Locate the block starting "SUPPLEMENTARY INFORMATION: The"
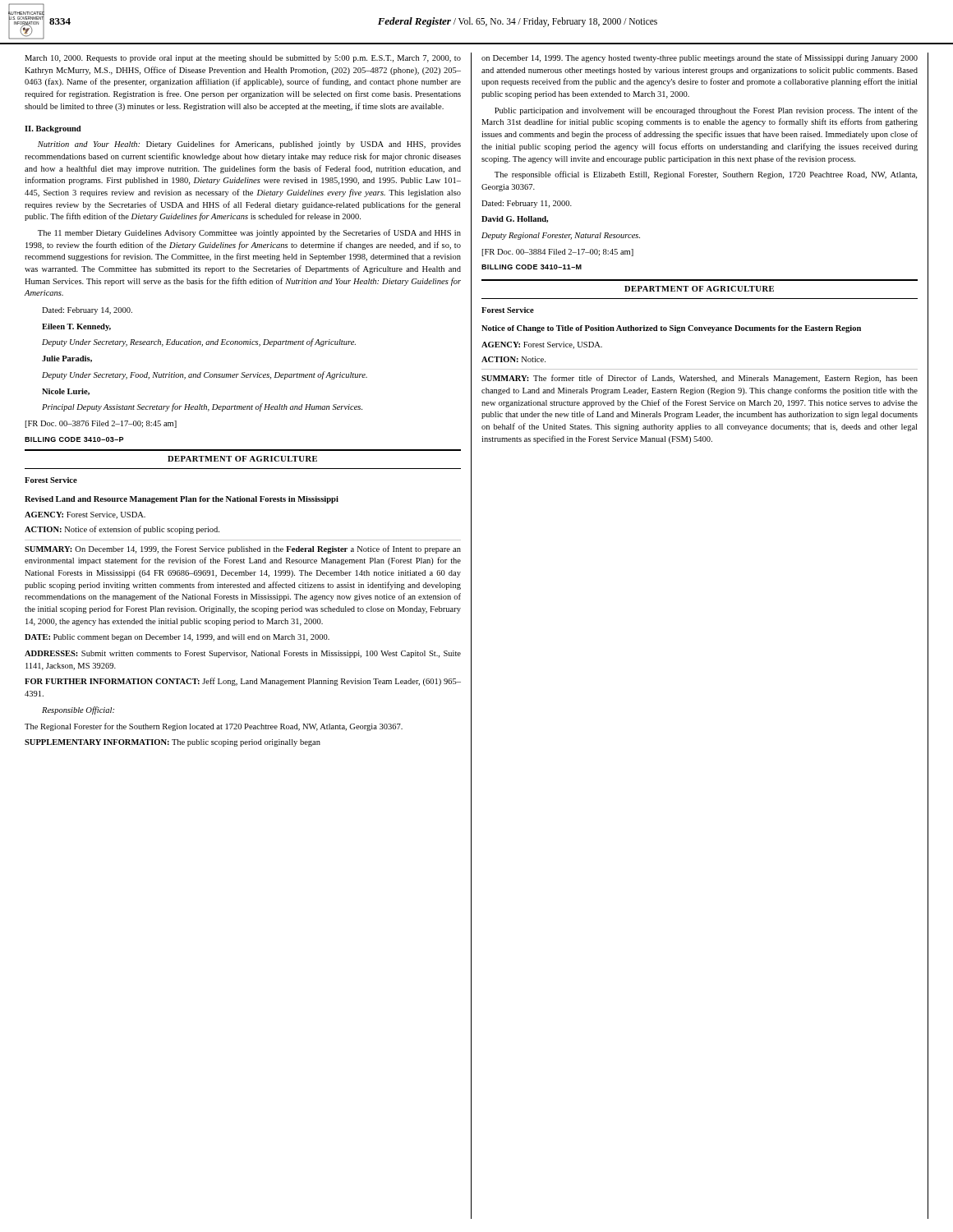Screen dimensions: 1232x953 point(243,743)
